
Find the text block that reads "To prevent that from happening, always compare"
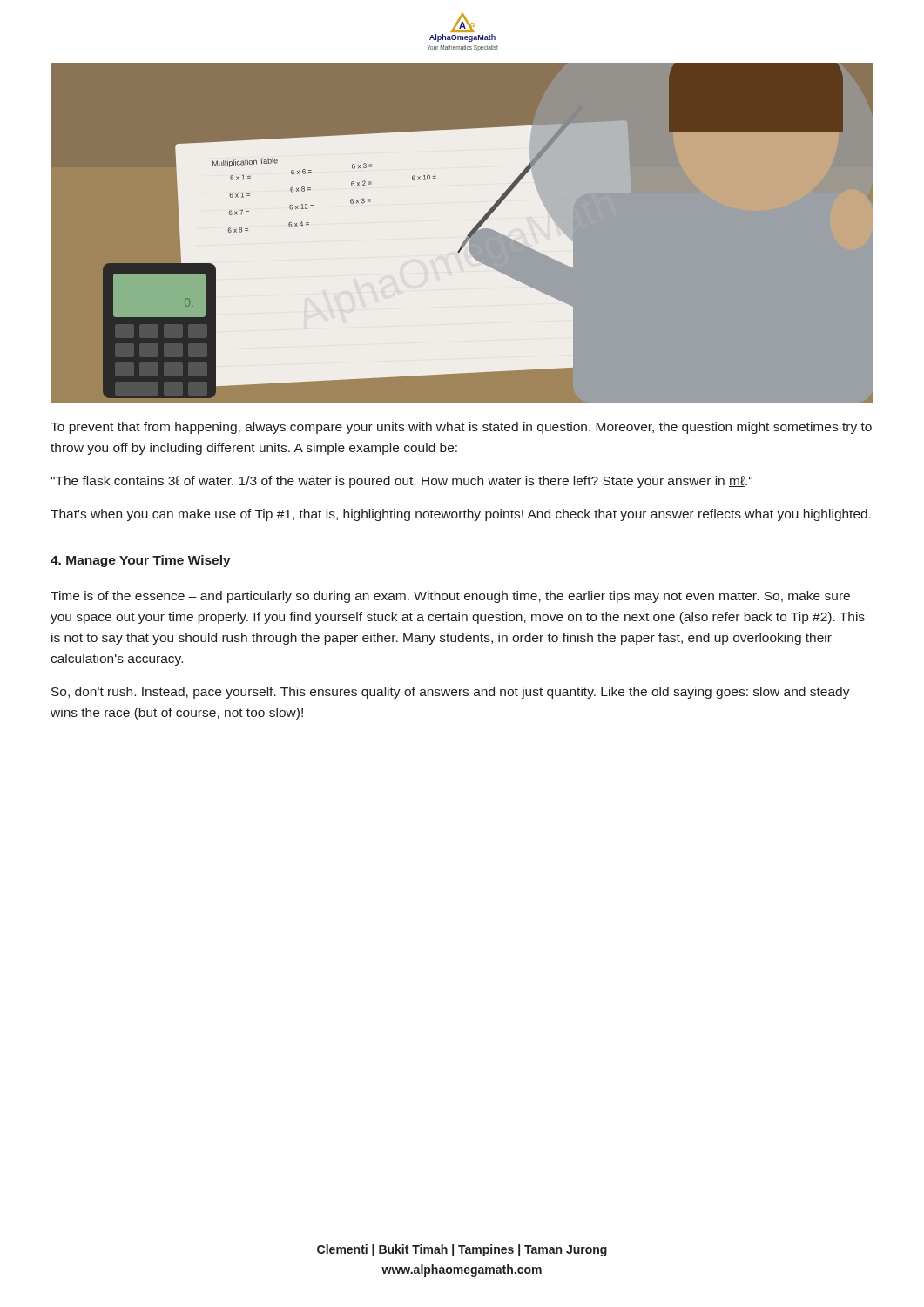tap(461, 437)
